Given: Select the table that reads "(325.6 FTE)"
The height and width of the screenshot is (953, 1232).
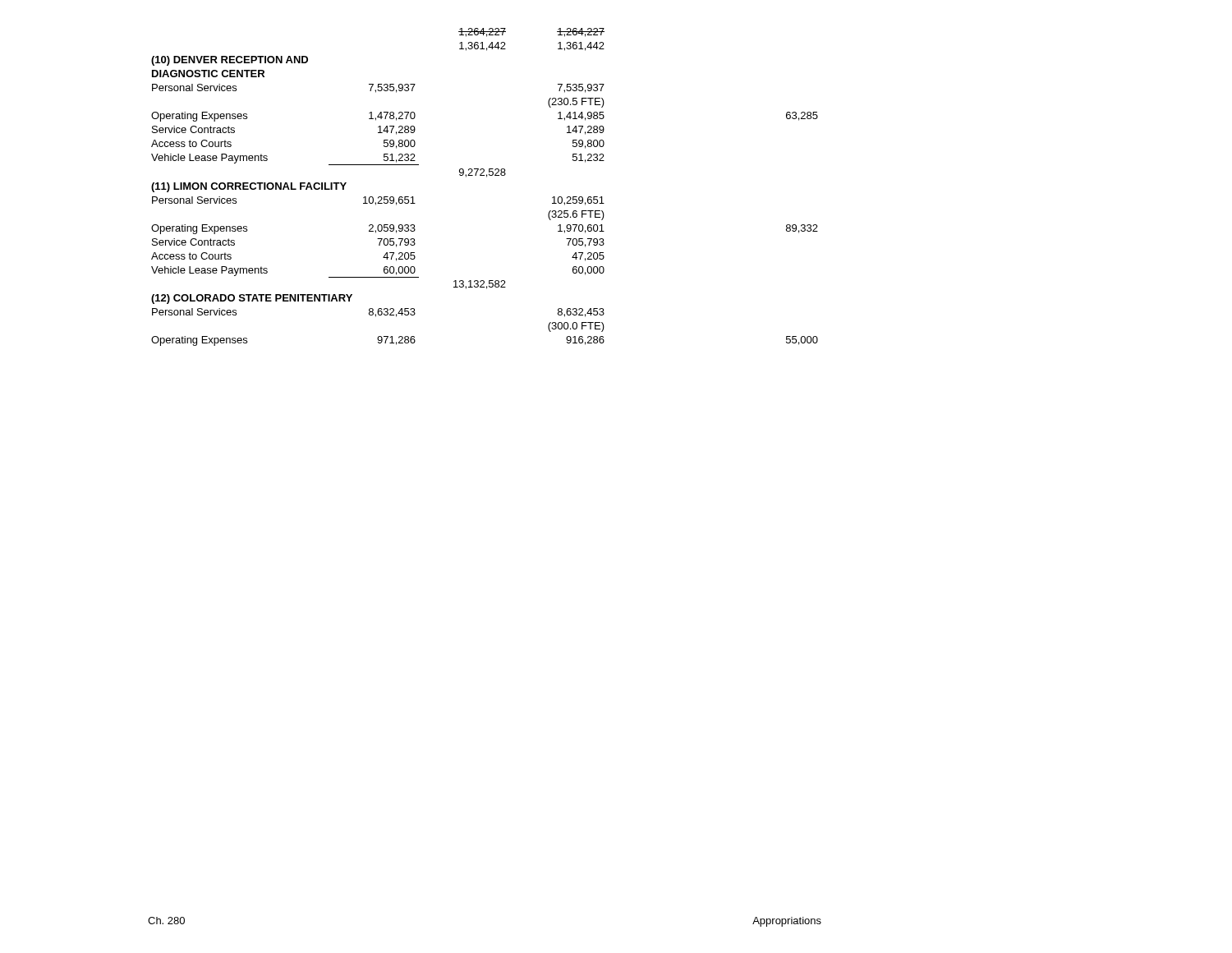Looking at the screenshot, I should click(485, 186).
